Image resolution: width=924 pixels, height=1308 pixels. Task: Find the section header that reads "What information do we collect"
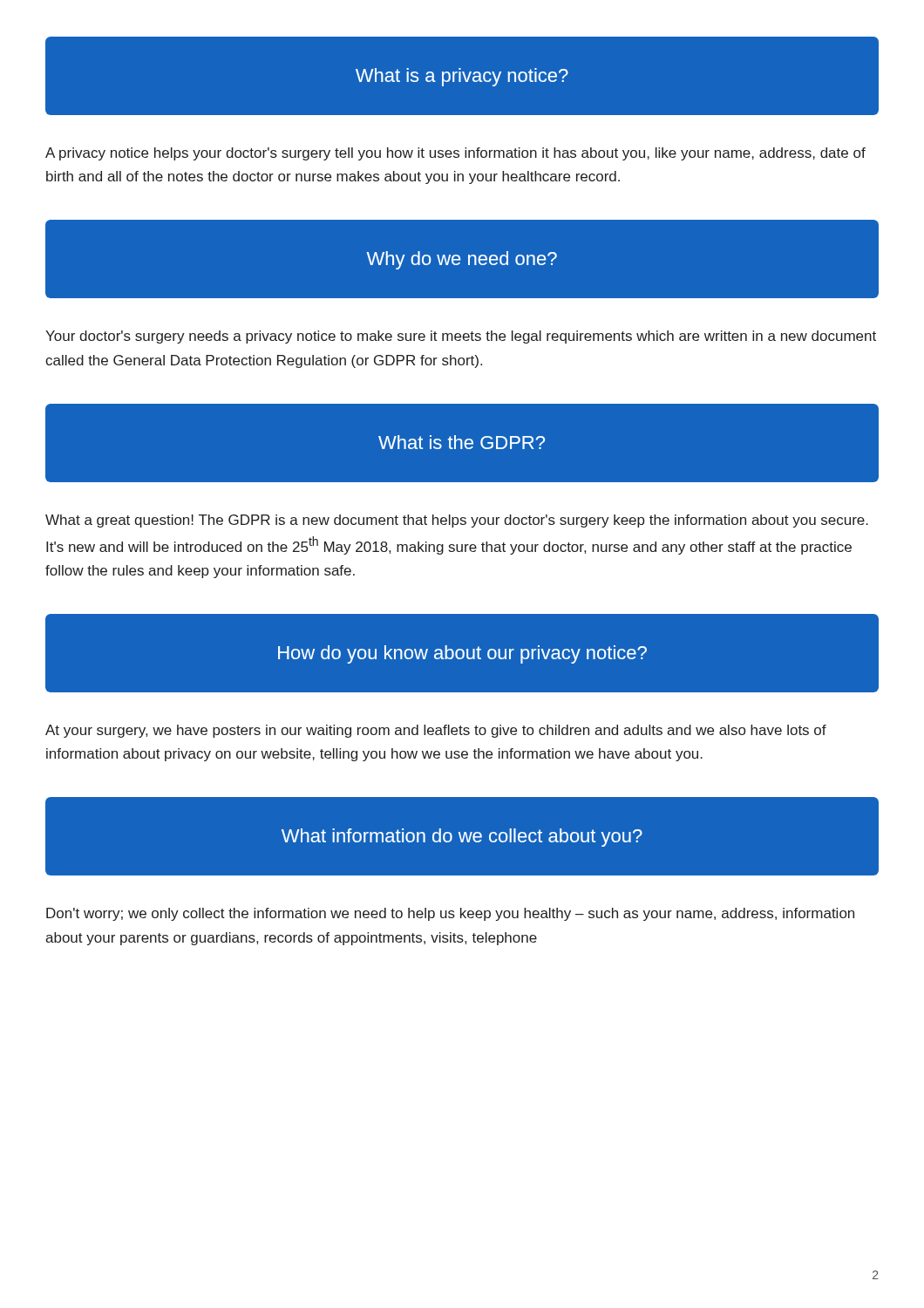462,837
